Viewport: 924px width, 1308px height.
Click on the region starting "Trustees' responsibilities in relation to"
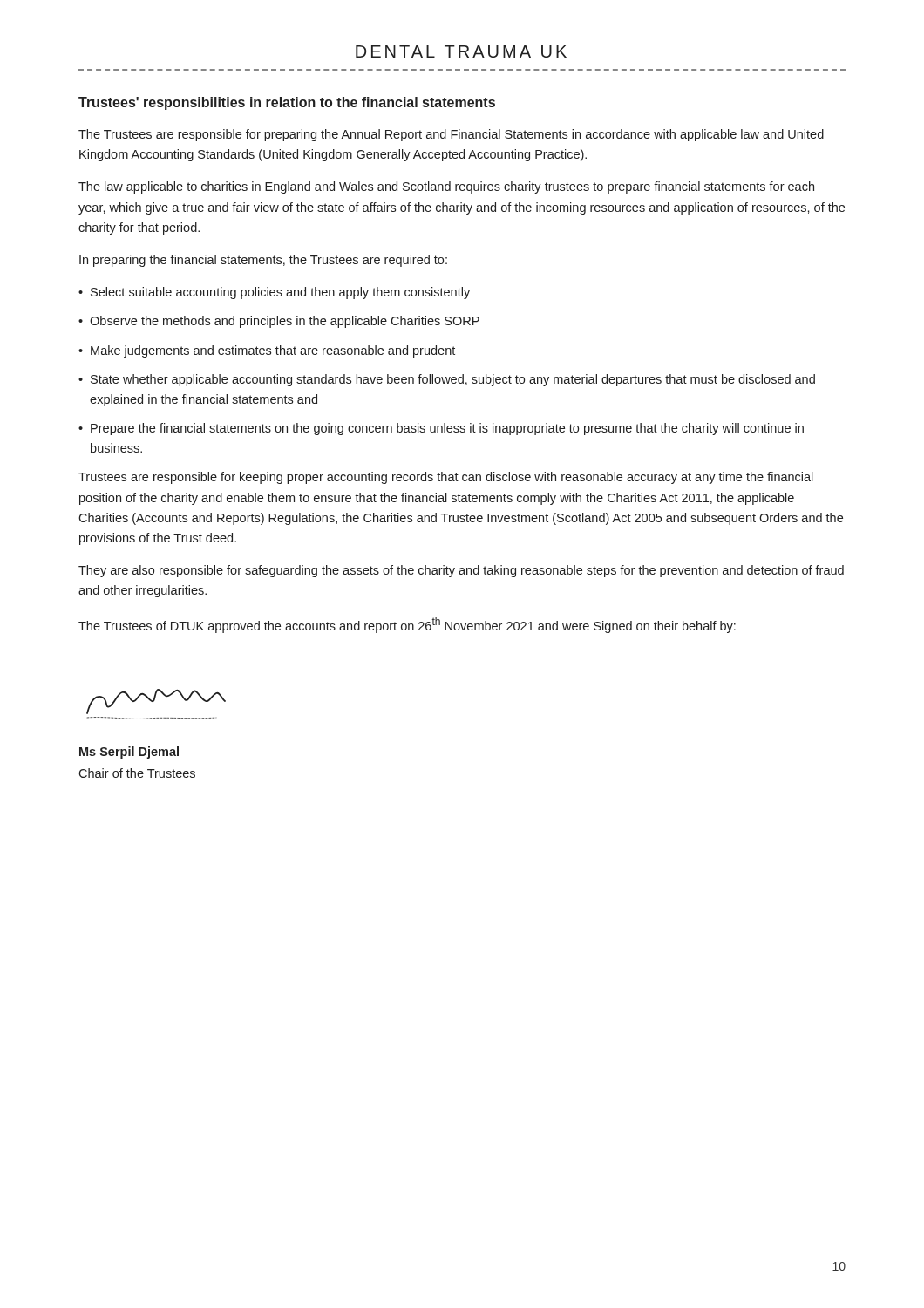pyautogui.click(x=287, y=102)
